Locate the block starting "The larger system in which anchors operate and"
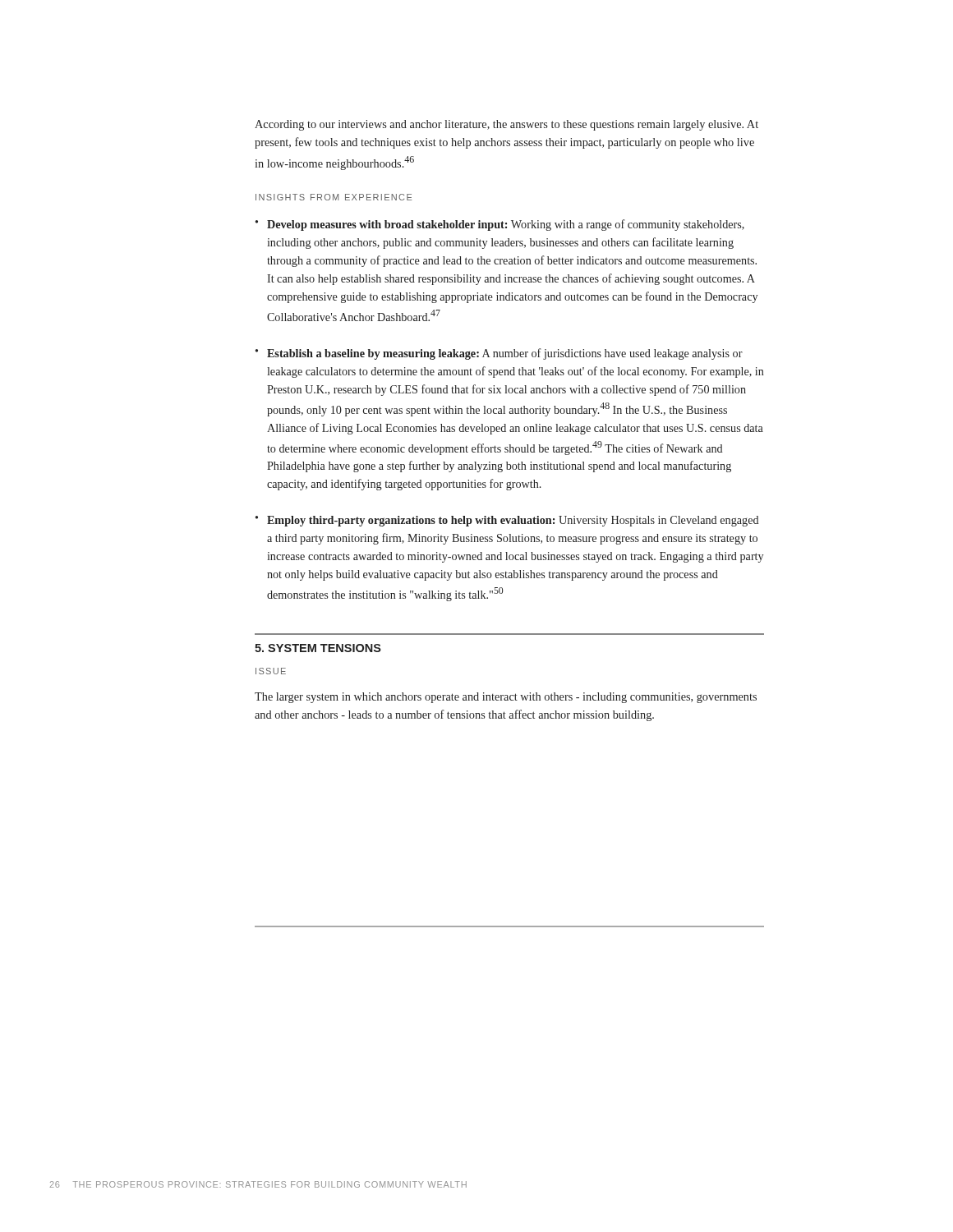 pos(506,706)
